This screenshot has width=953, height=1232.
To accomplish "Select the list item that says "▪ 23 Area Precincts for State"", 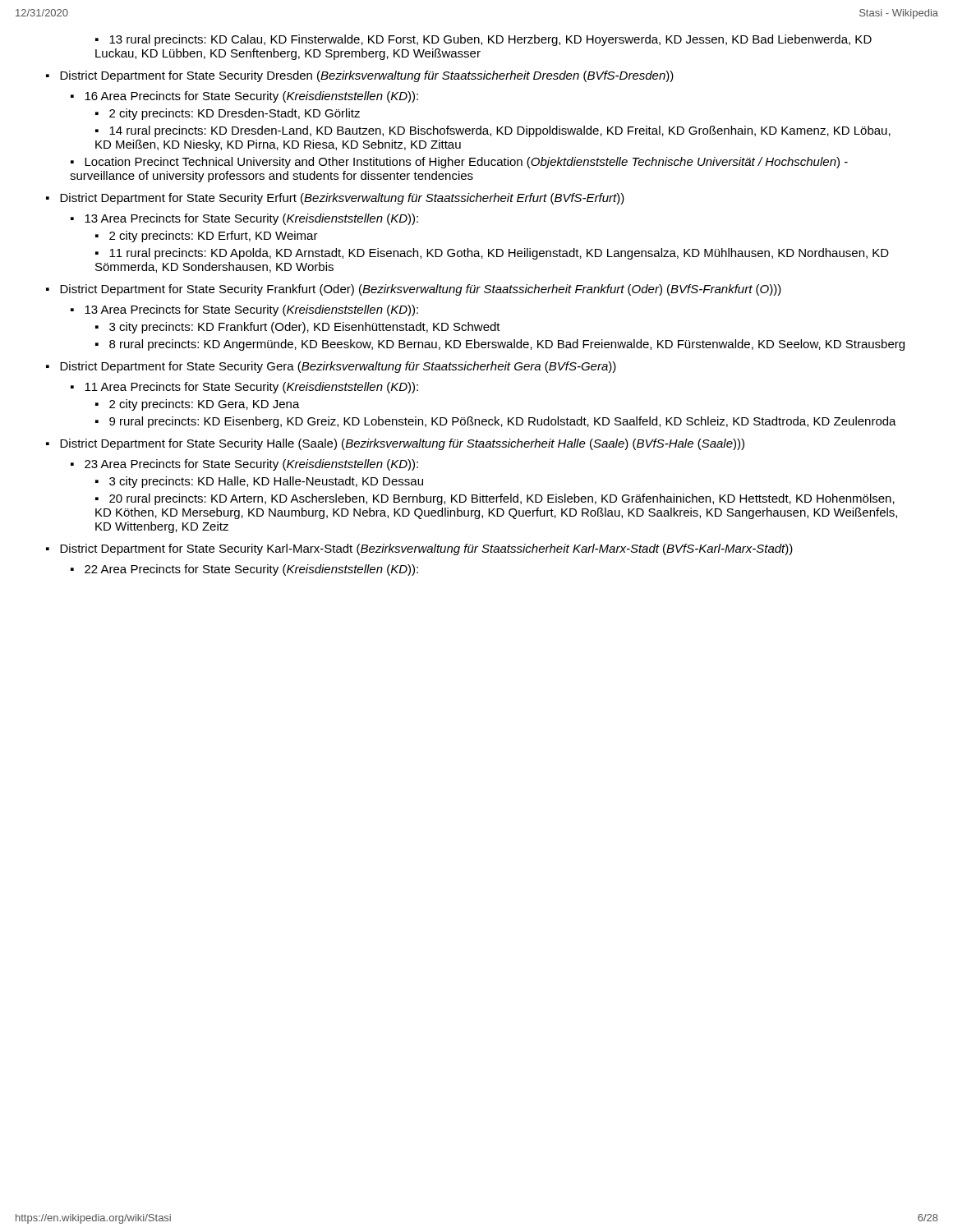I will [x=244, y=464].
